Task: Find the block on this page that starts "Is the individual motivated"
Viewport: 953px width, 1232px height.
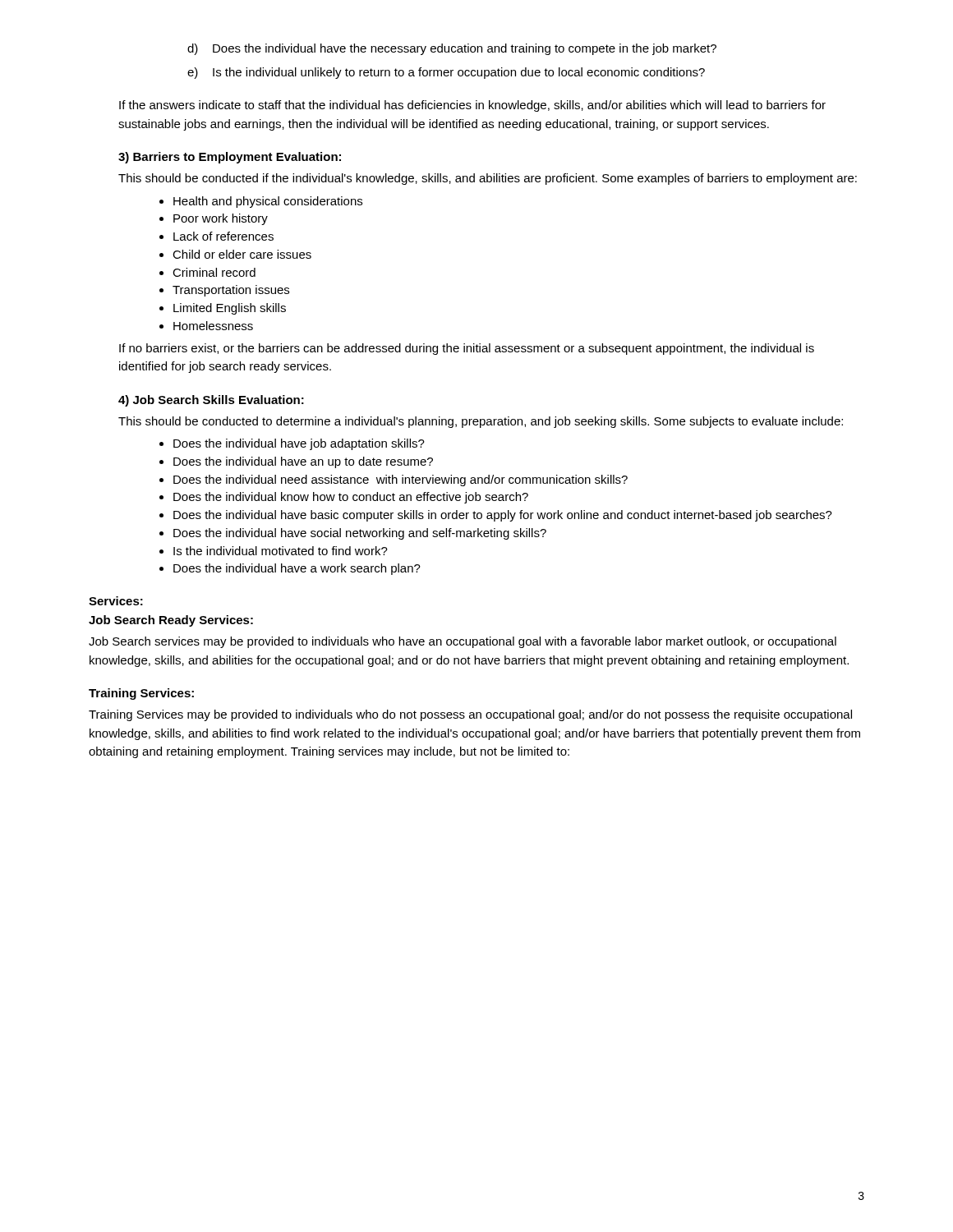Action: [274, 551]
